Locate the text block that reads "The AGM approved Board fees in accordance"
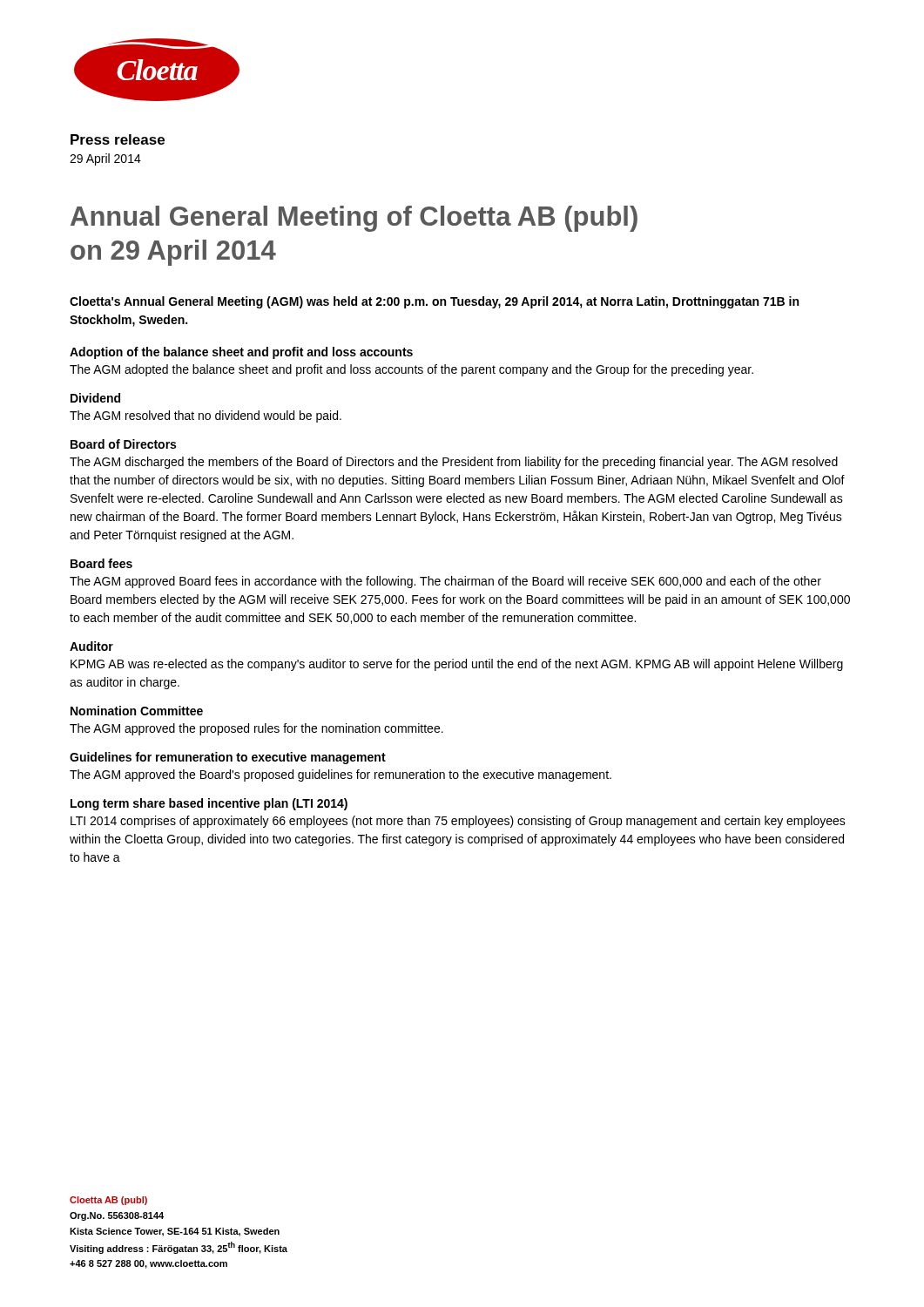The height and width of the screenshot is (1307, 924). tap(460, 599)
